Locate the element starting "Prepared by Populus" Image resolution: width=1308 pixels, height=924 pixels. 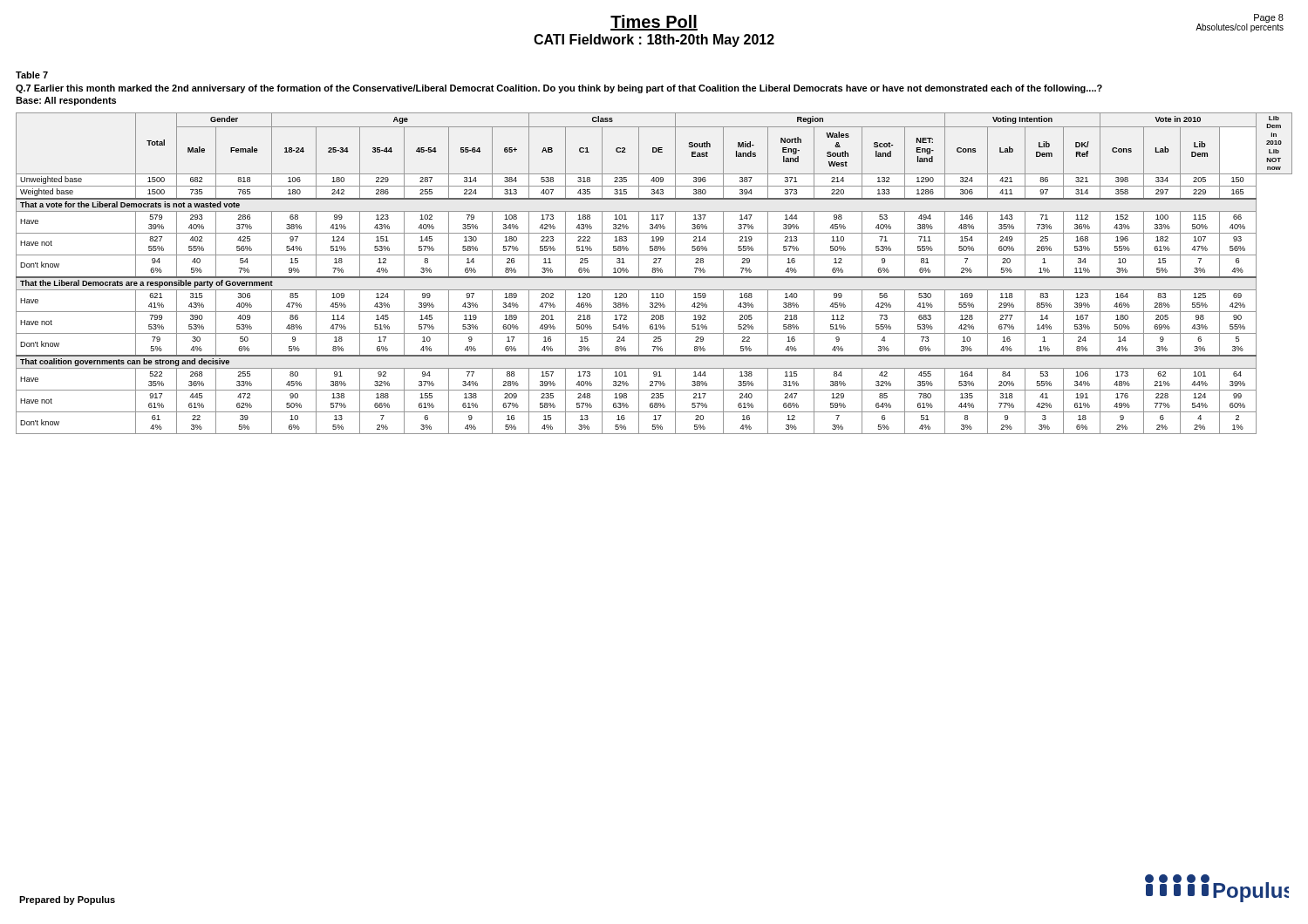point(67,900)
